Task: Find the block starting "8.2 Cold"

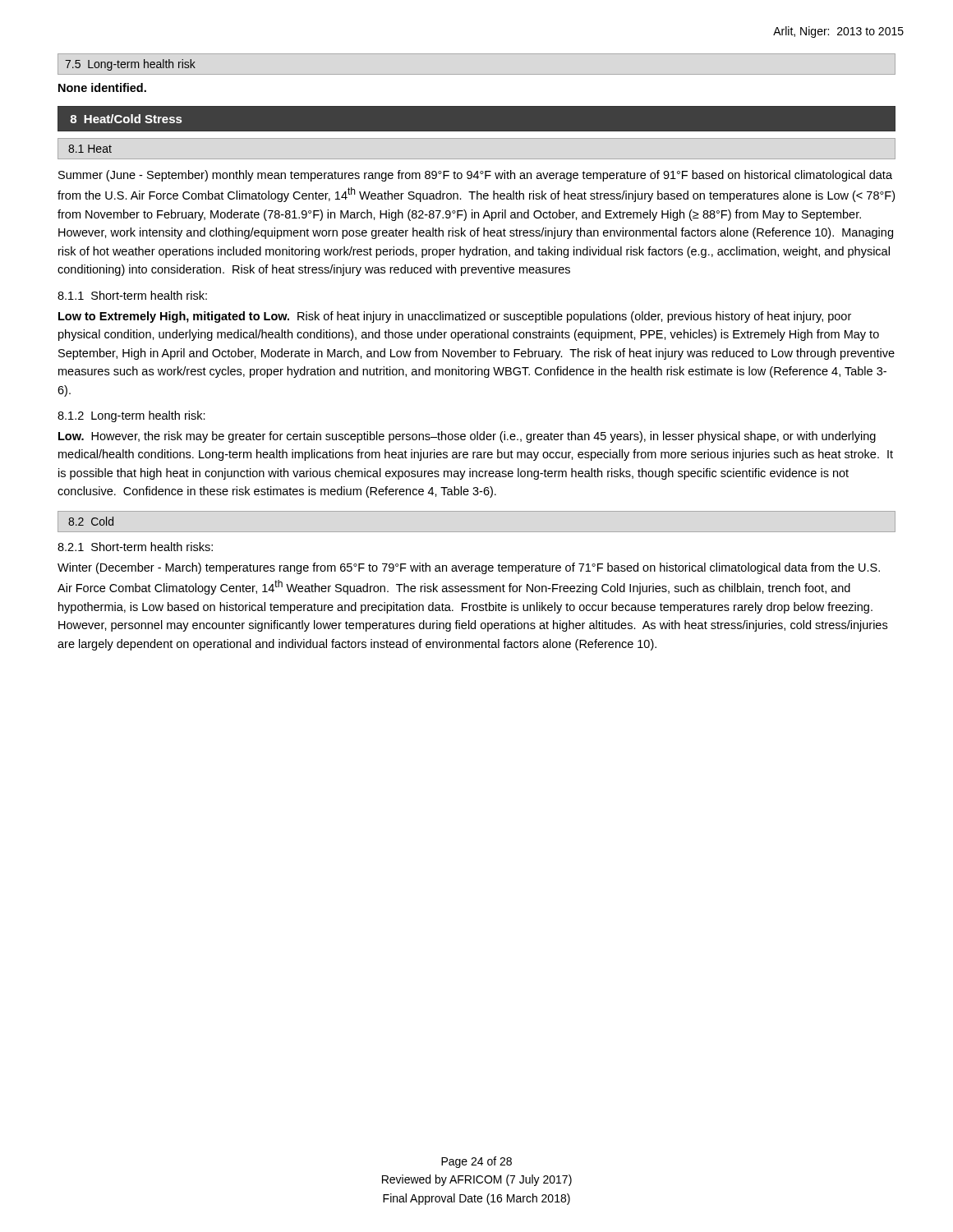Action: (x=90, y=521)
